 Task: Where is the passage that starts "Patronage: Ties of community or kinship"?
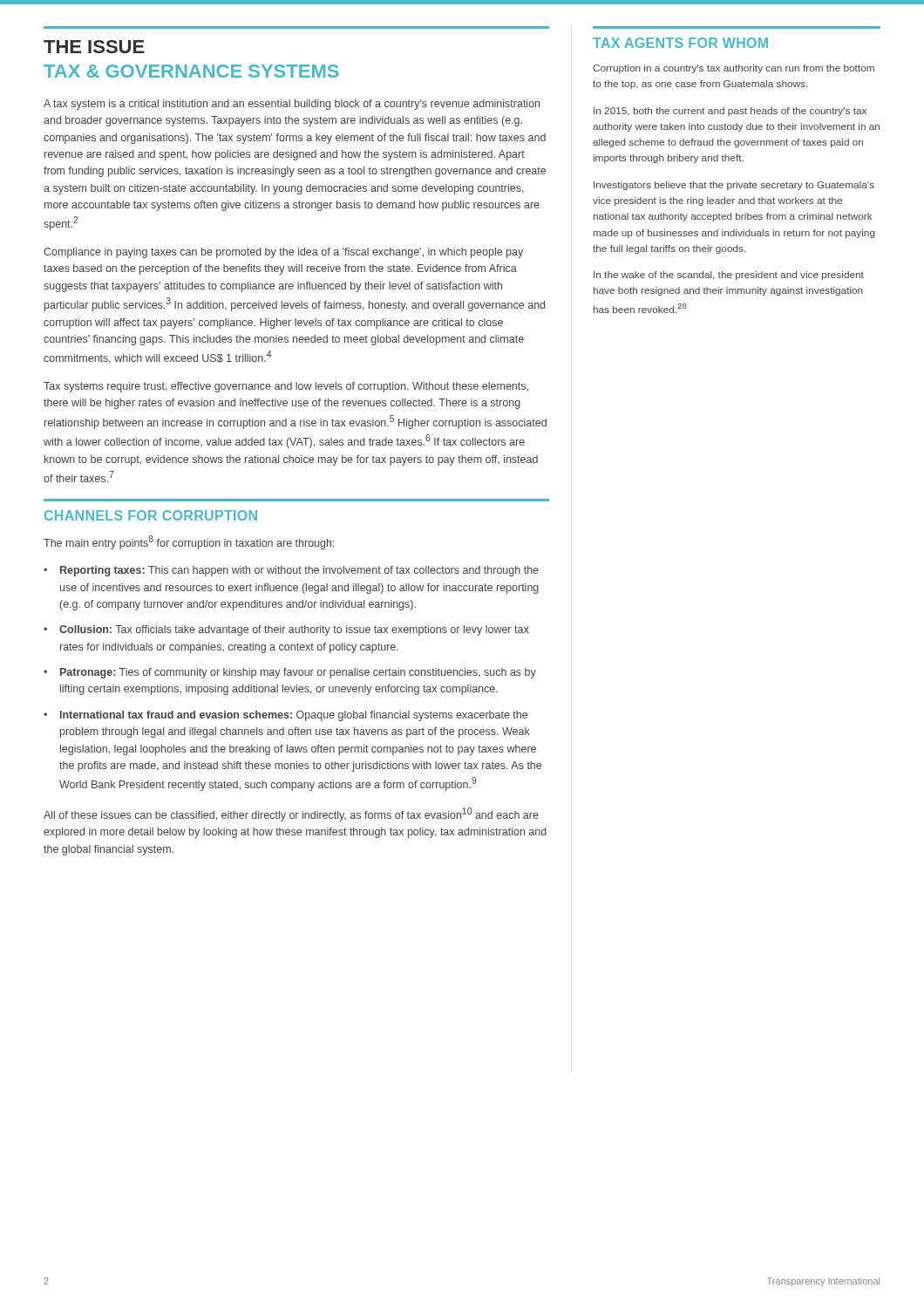[x=298, y=681]
